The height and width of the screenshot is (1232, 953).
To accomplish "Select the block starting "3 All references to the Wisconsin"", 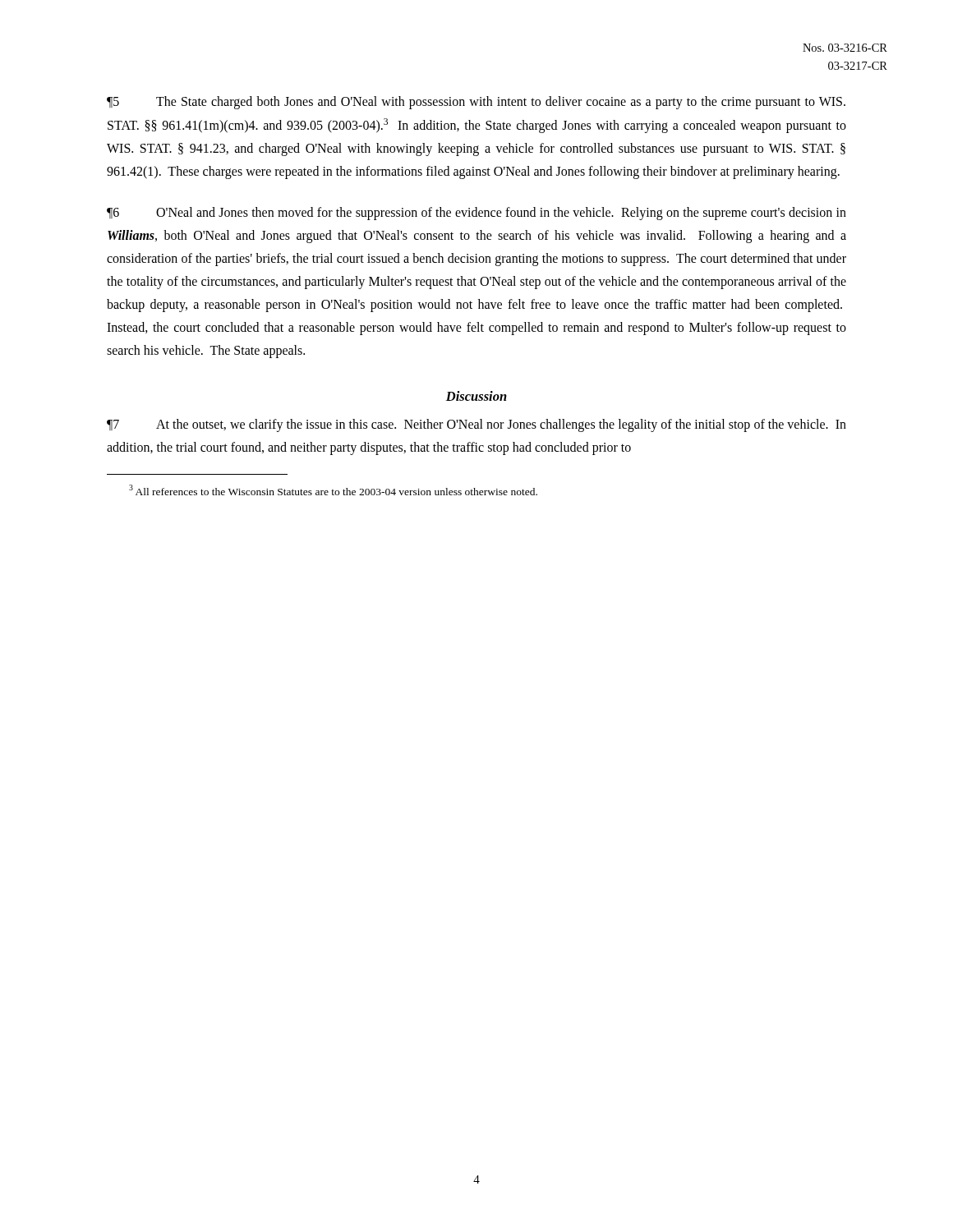I will [322, 490].
